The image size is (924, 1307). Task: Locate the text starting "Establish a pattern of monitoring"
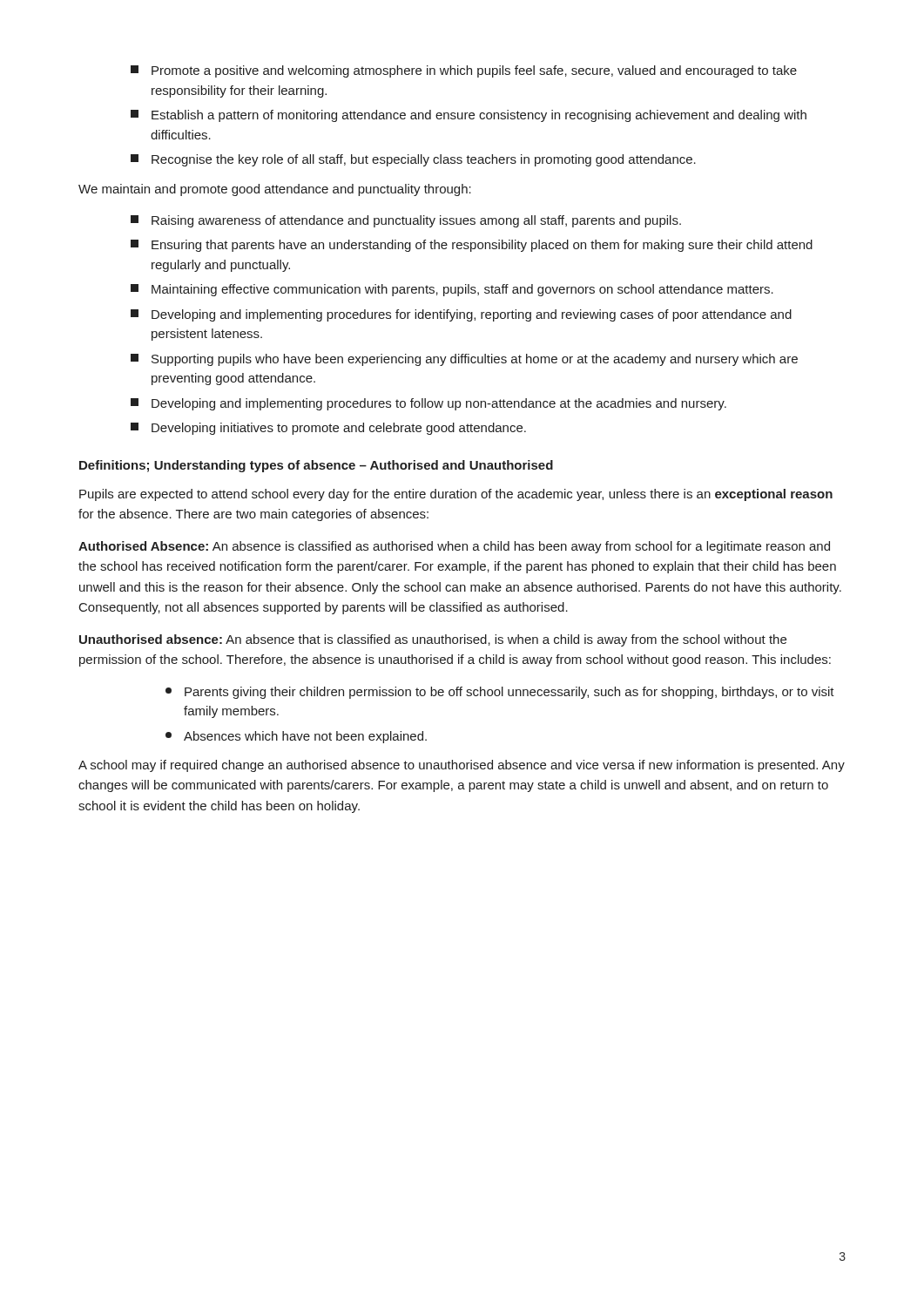click(488, 125)
